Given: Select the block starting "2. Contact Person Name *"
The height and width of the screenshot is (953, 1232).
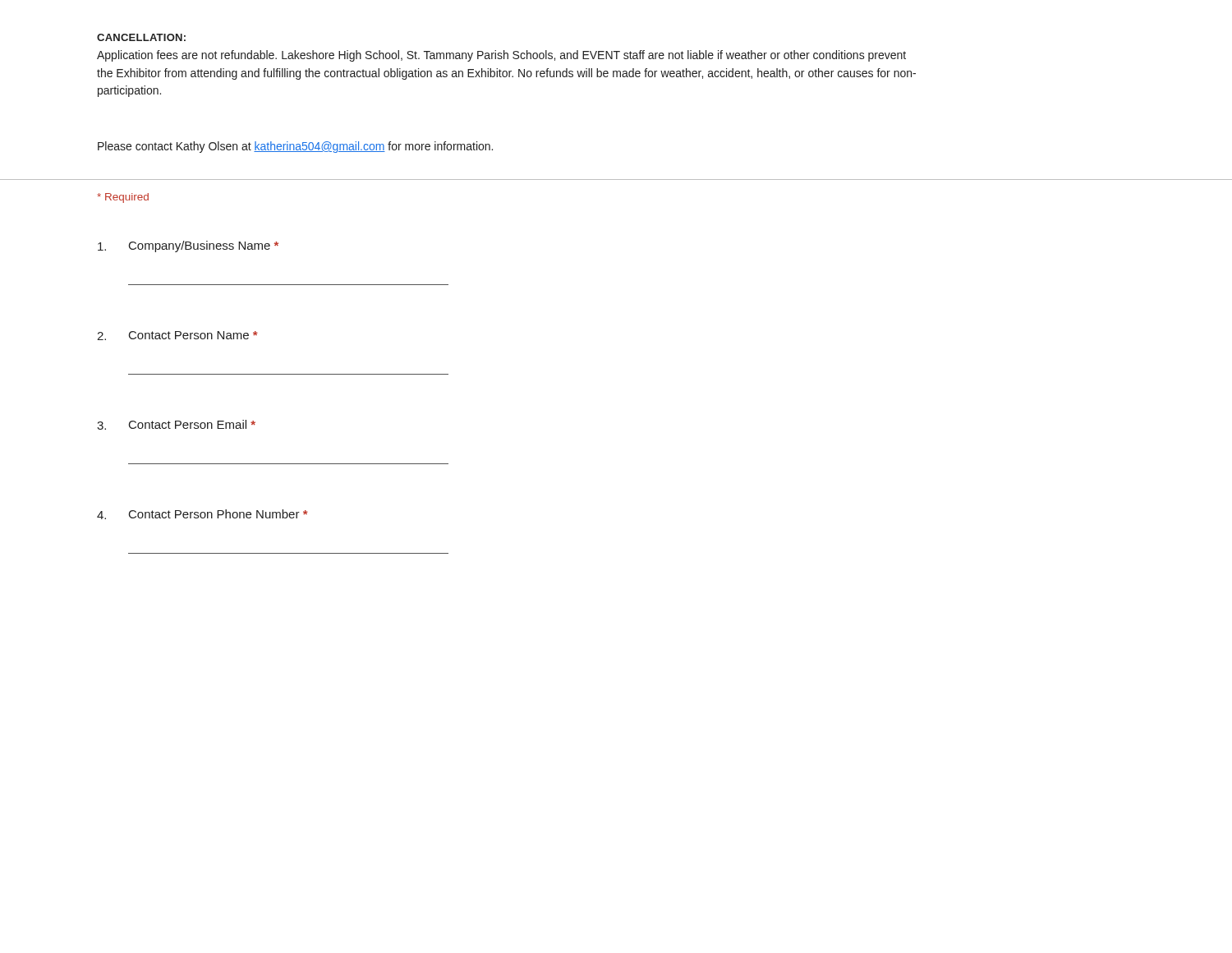Looking at the screenshot, I should (x=177, y=336).
